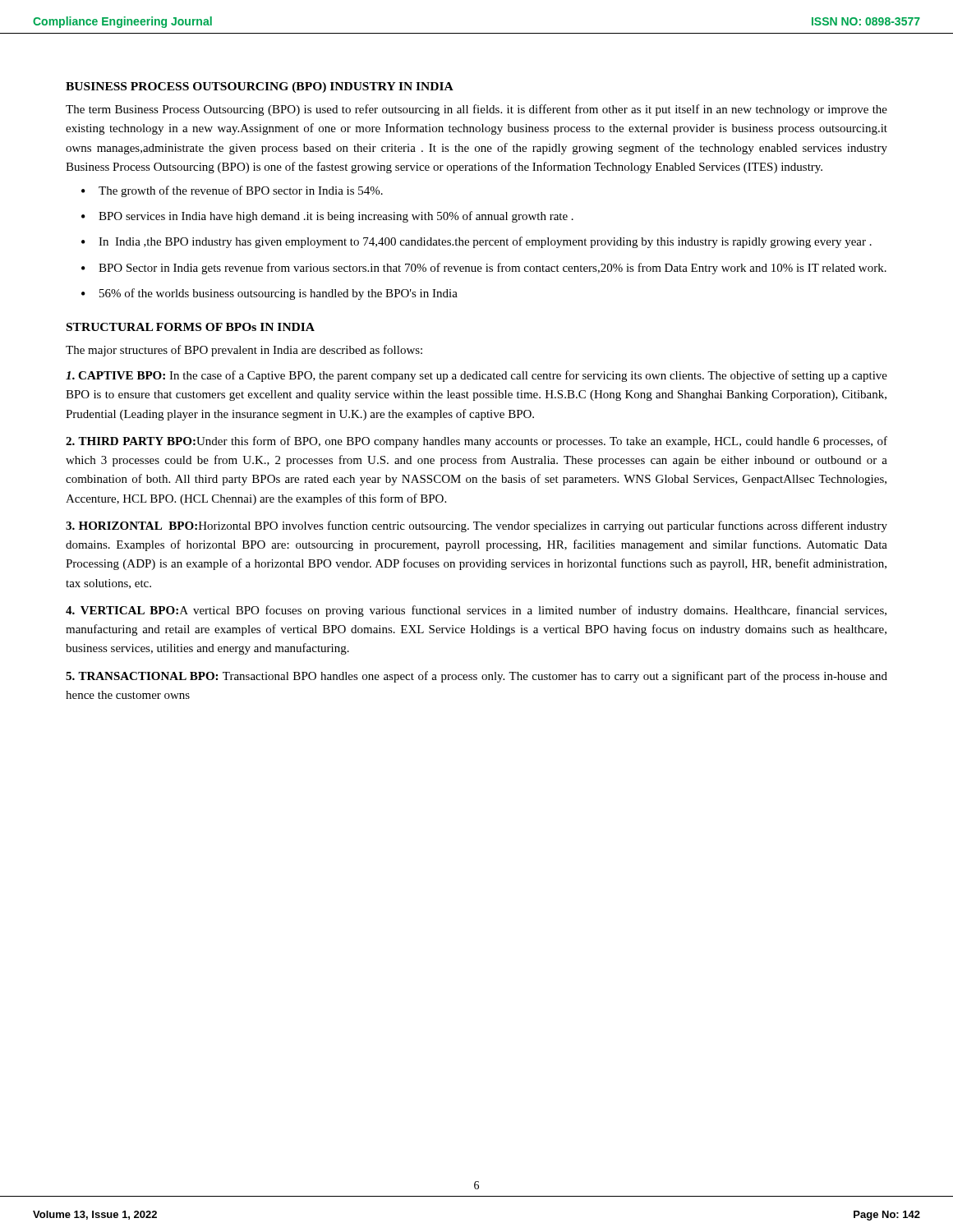Locate the text block containing "TRANSACTIONAL BPO: Transactional BPO handles one"
The image size is (953, 1232).
pyautogui.click(x=476, y=686)
